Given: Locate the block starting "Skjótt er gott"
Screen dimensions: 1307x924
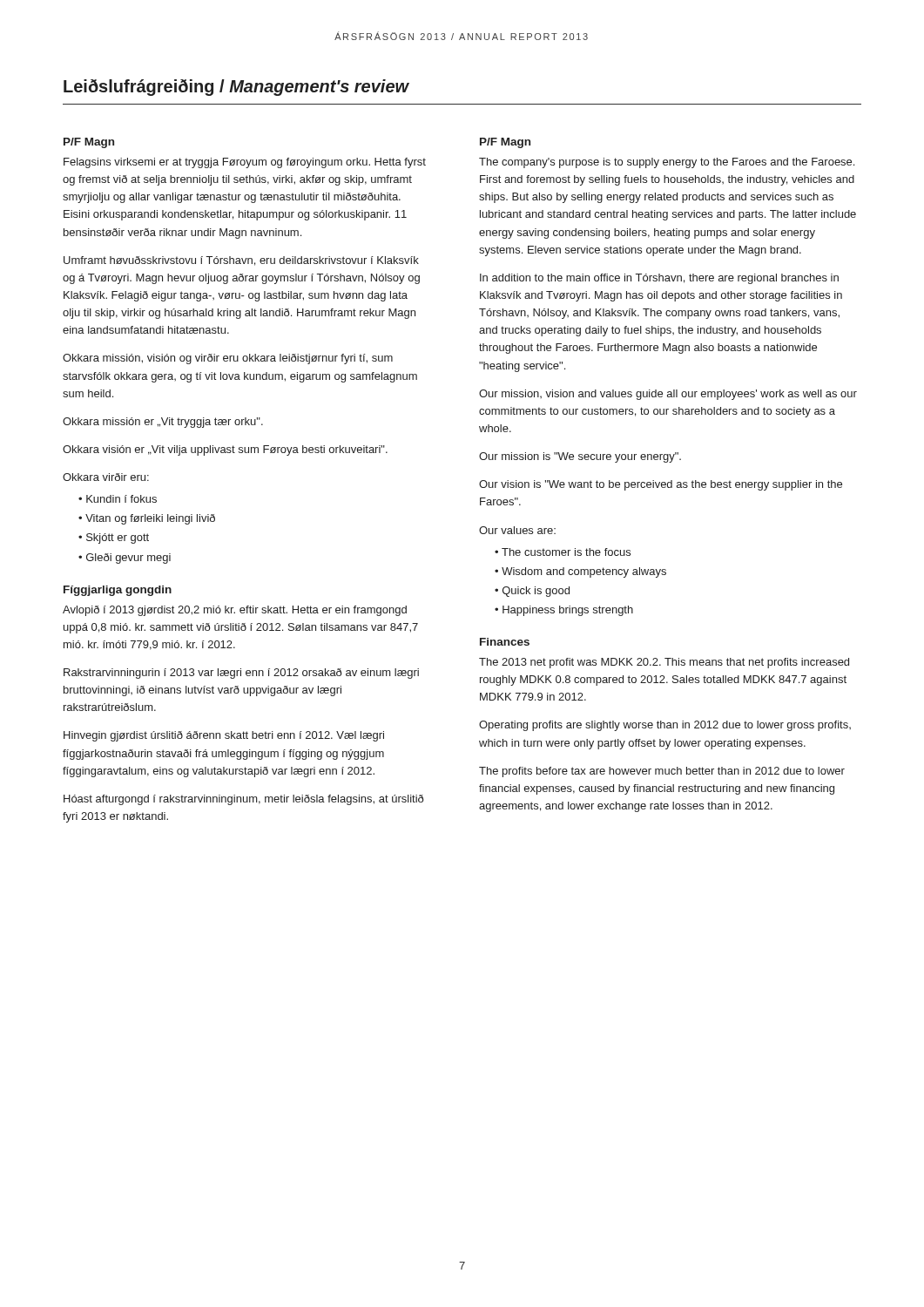Looking at the screenshot, I should point(117,538).
